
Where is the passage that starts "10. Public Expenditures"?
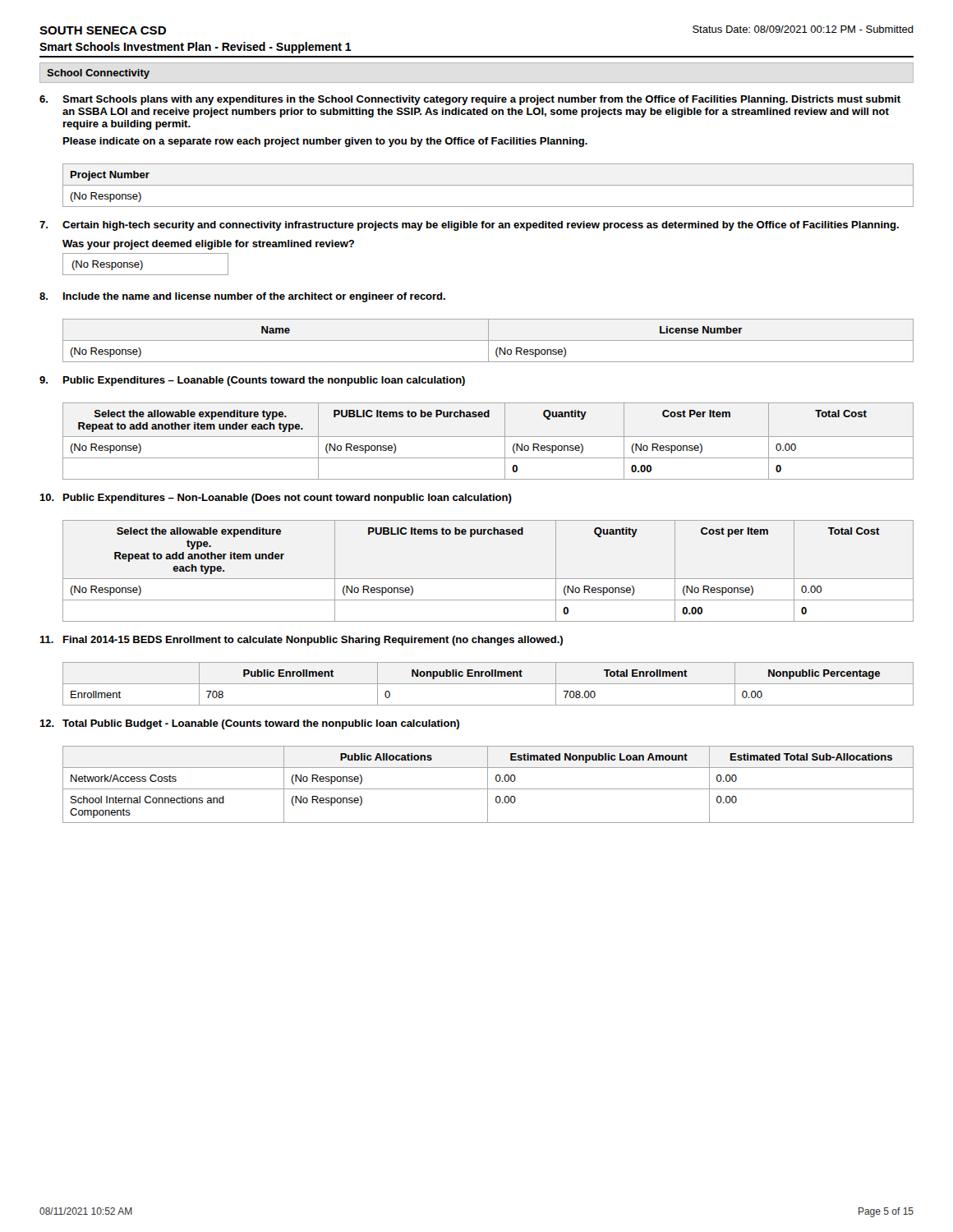[x=476, y=500]
